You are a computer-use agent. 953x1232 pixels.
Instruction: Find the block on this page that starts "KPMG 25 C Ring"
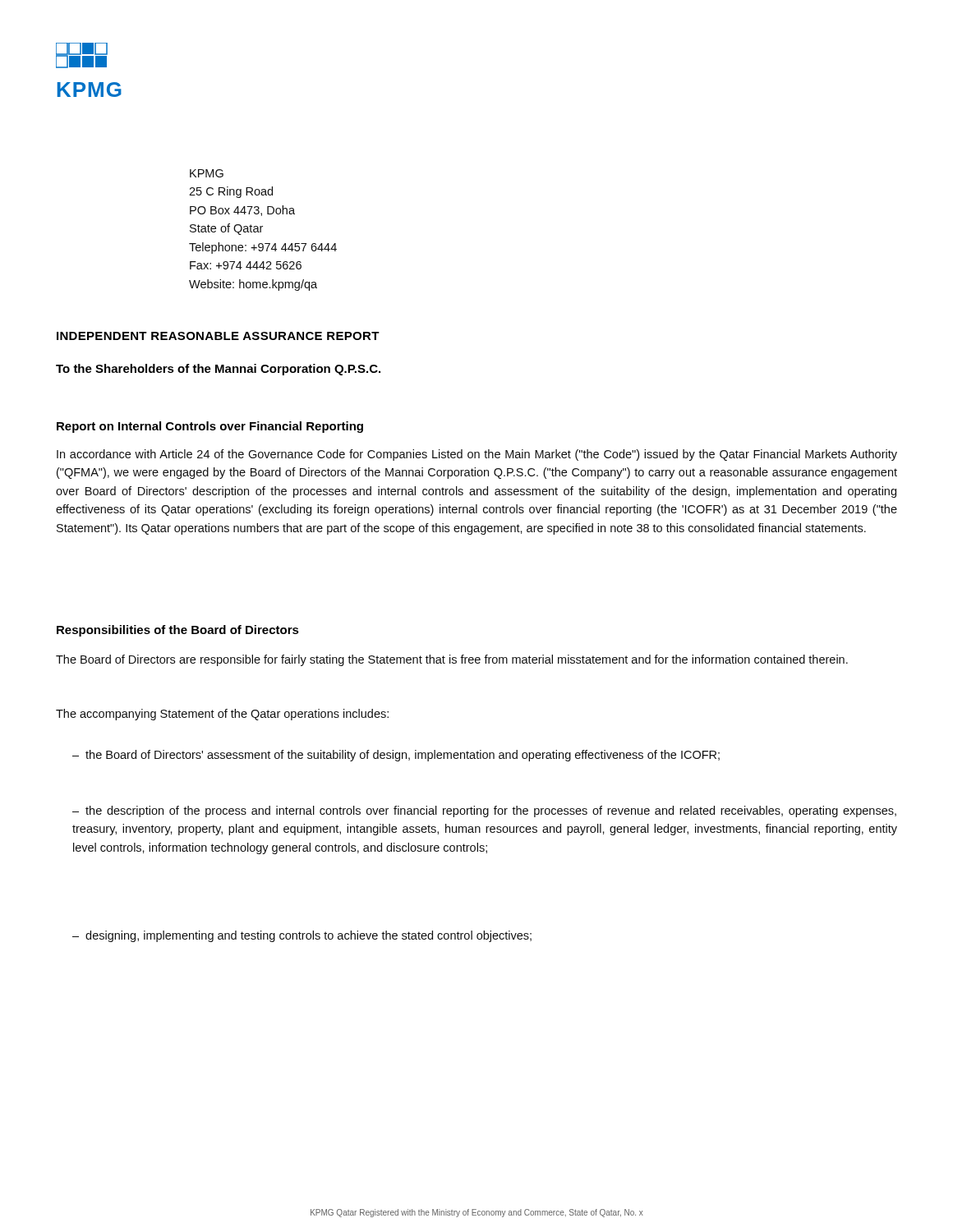(263, 229)
